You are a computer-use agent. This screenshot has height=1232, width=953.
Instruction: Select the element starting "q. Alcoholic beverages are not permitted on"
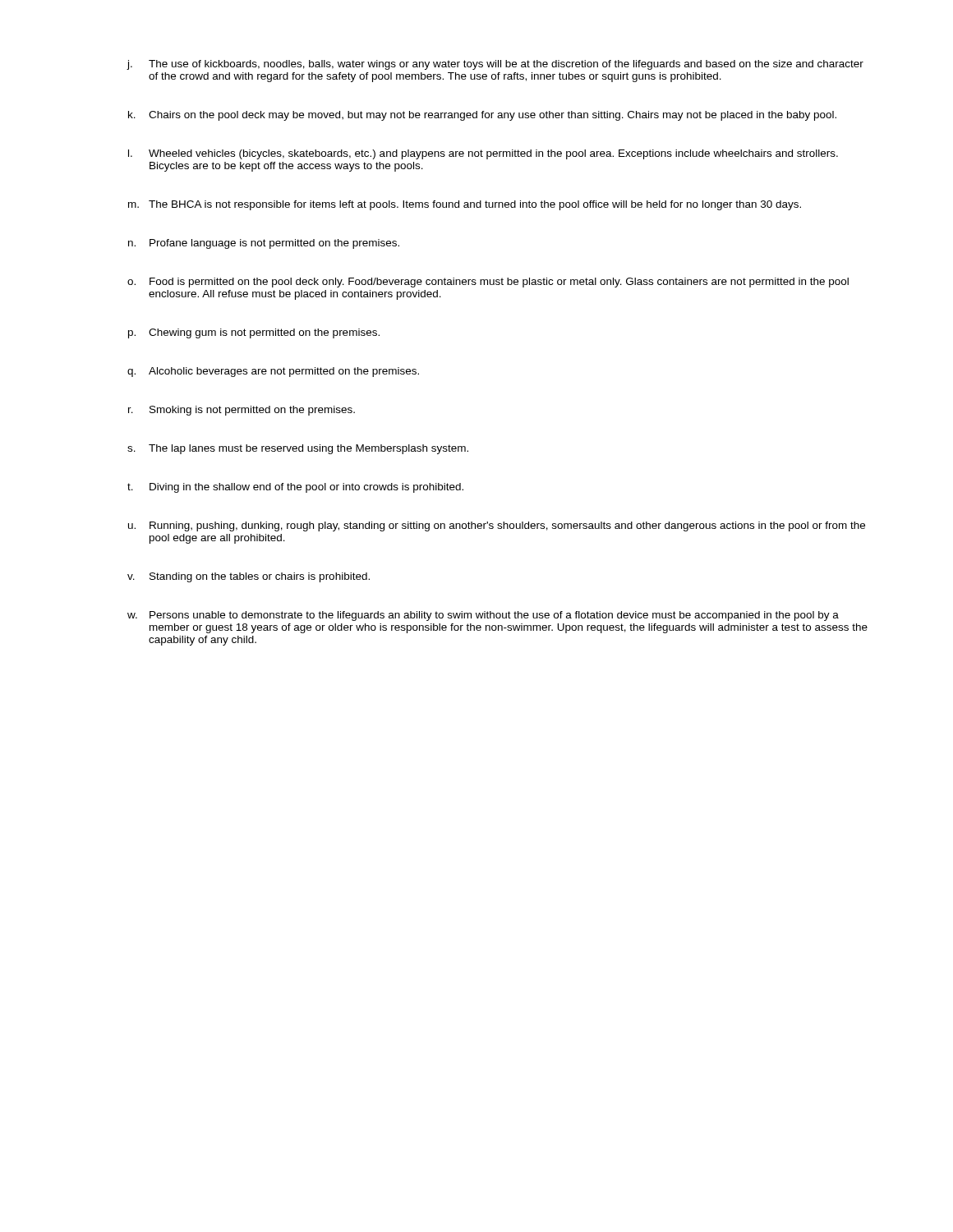click(273, 372)
